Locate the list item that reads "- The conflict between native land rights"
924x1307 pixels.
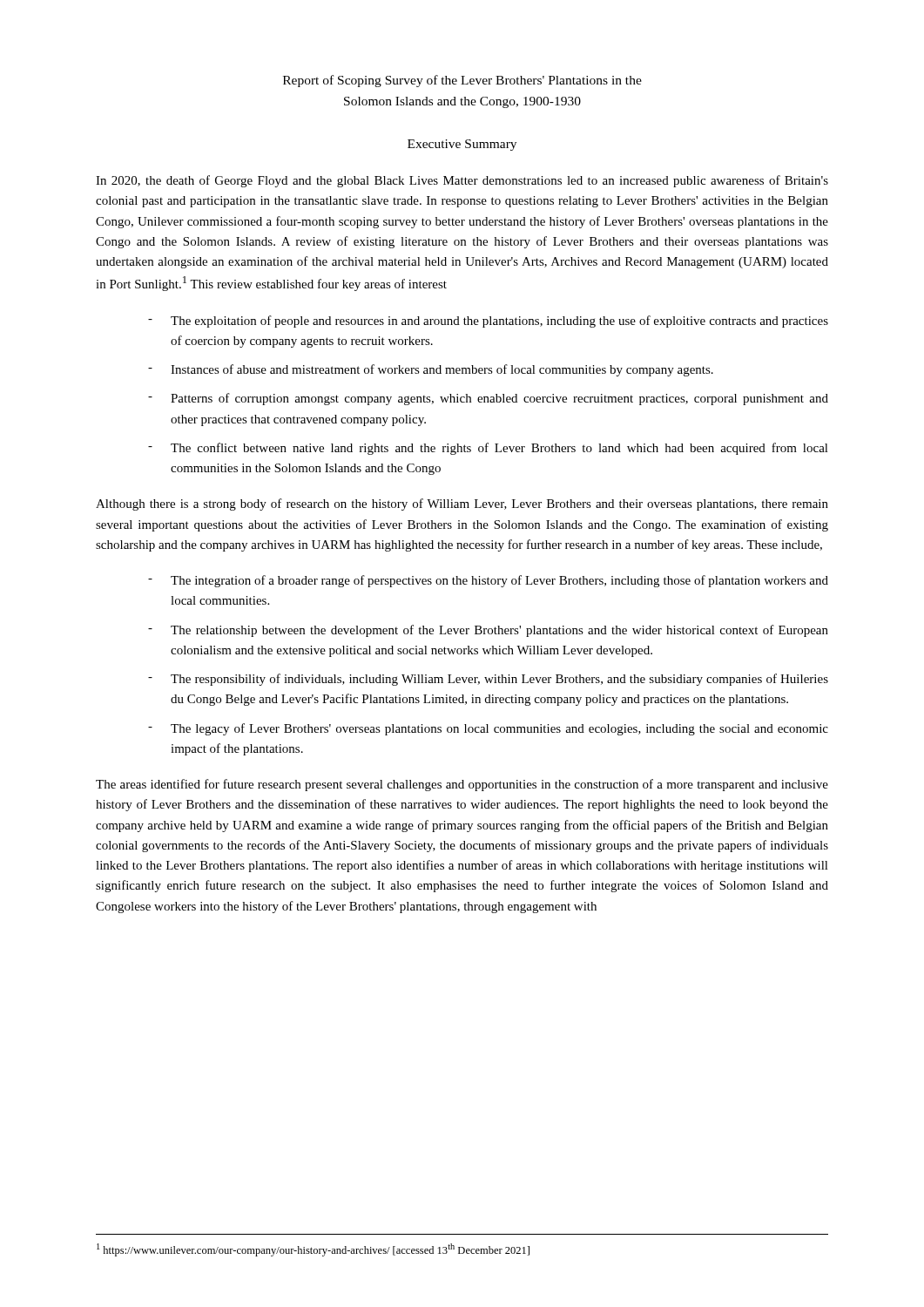488,458
